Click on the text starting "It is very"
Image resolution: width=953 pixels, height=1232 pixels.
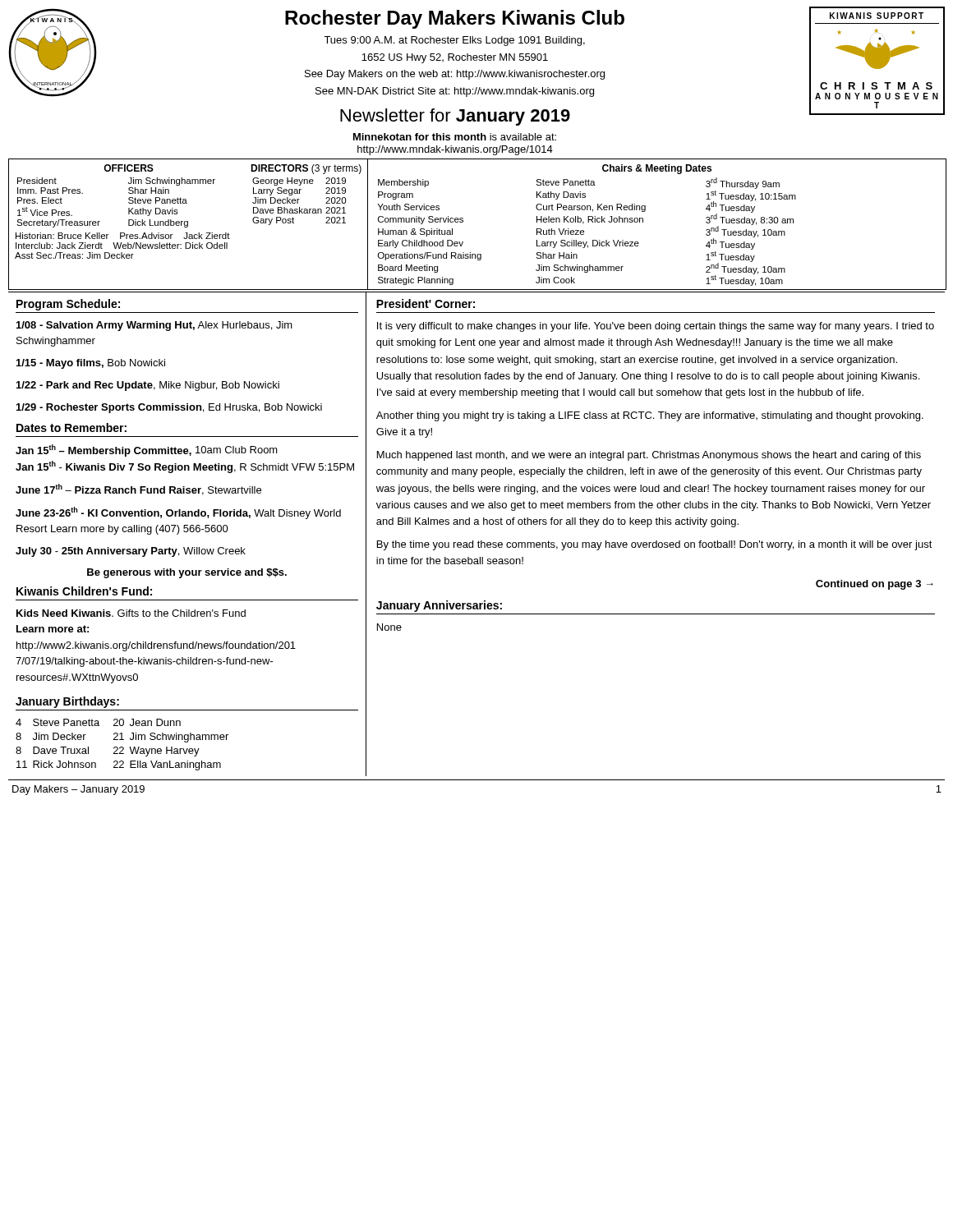tap(655, 359)
